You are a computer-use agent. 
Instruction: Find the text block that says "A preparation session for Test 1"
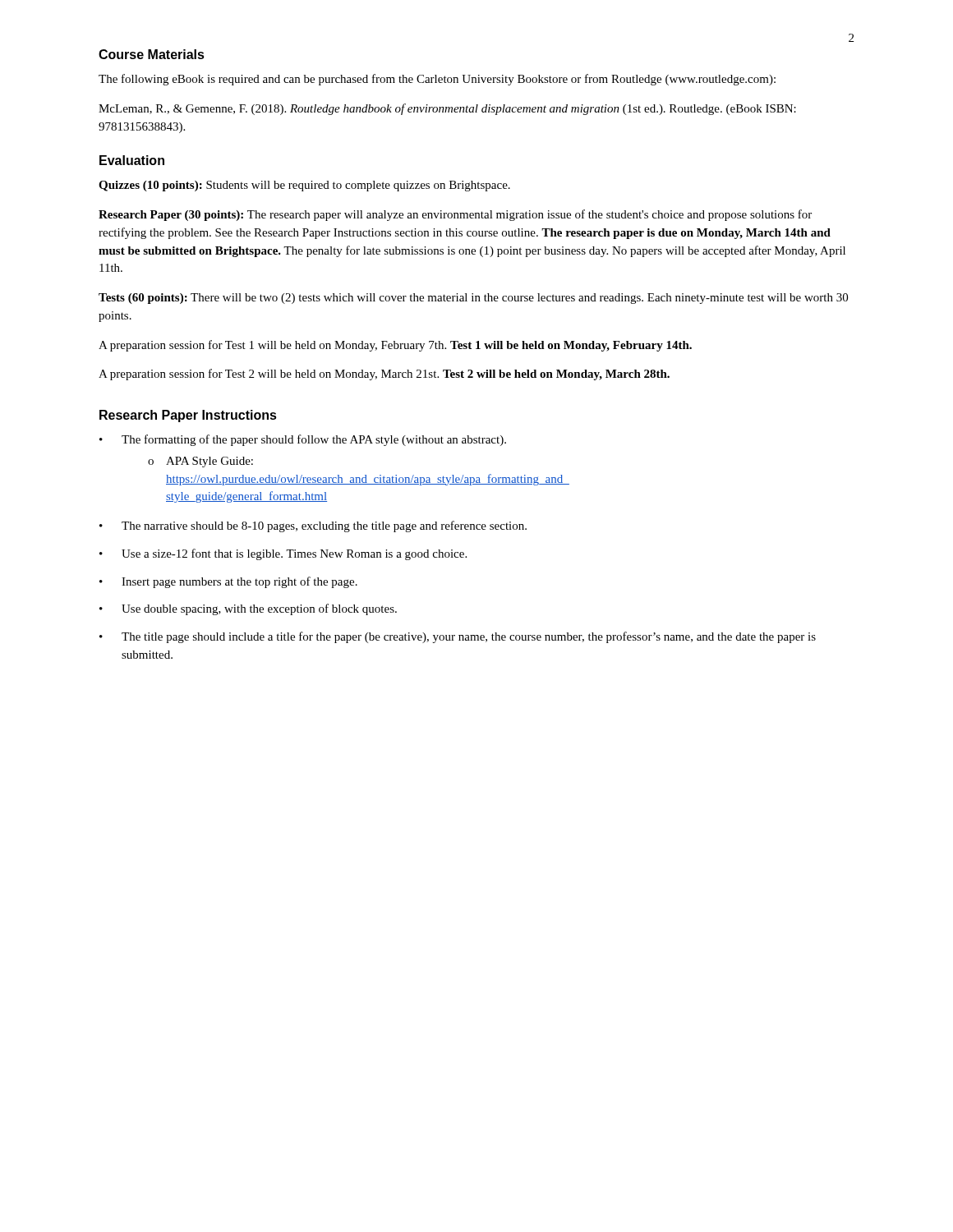[395, 345]
